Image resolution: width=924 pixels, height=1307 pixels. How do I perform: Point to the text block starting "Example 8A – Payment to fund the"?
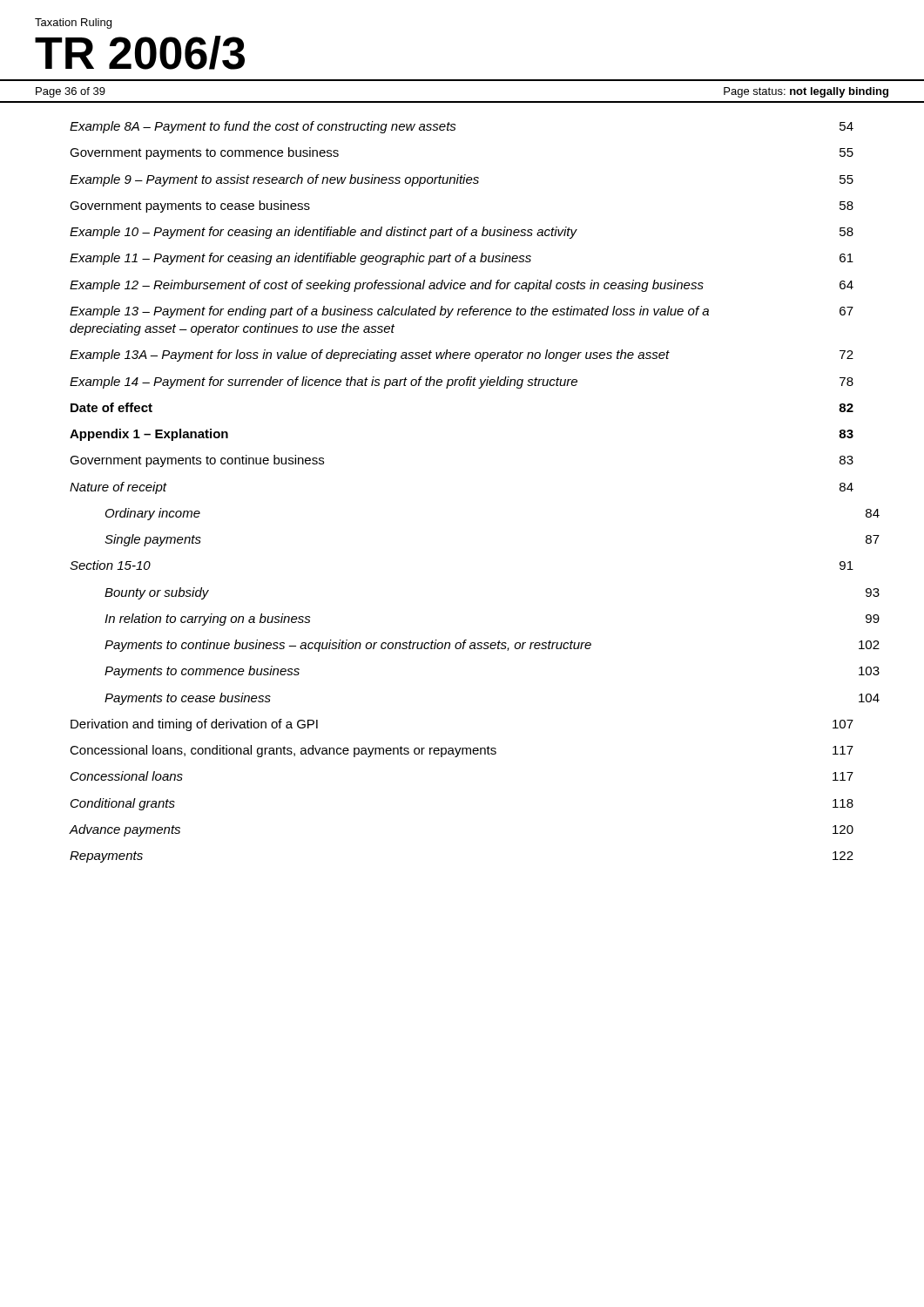click(462, 126)
